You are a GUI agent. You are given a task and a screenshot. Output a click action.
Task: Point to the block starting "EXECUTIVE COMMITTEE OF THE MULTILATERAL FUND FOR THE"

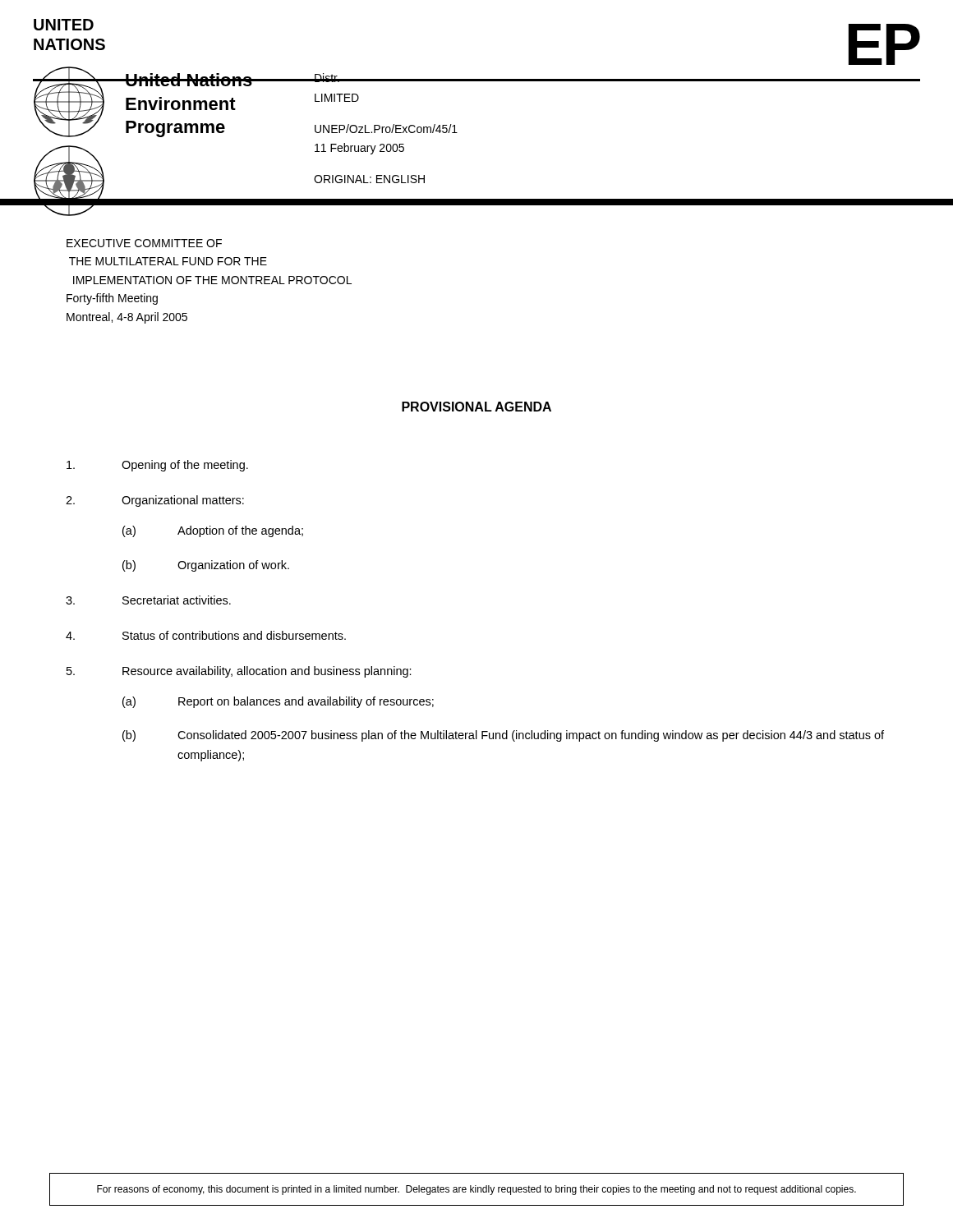(209, 280)
